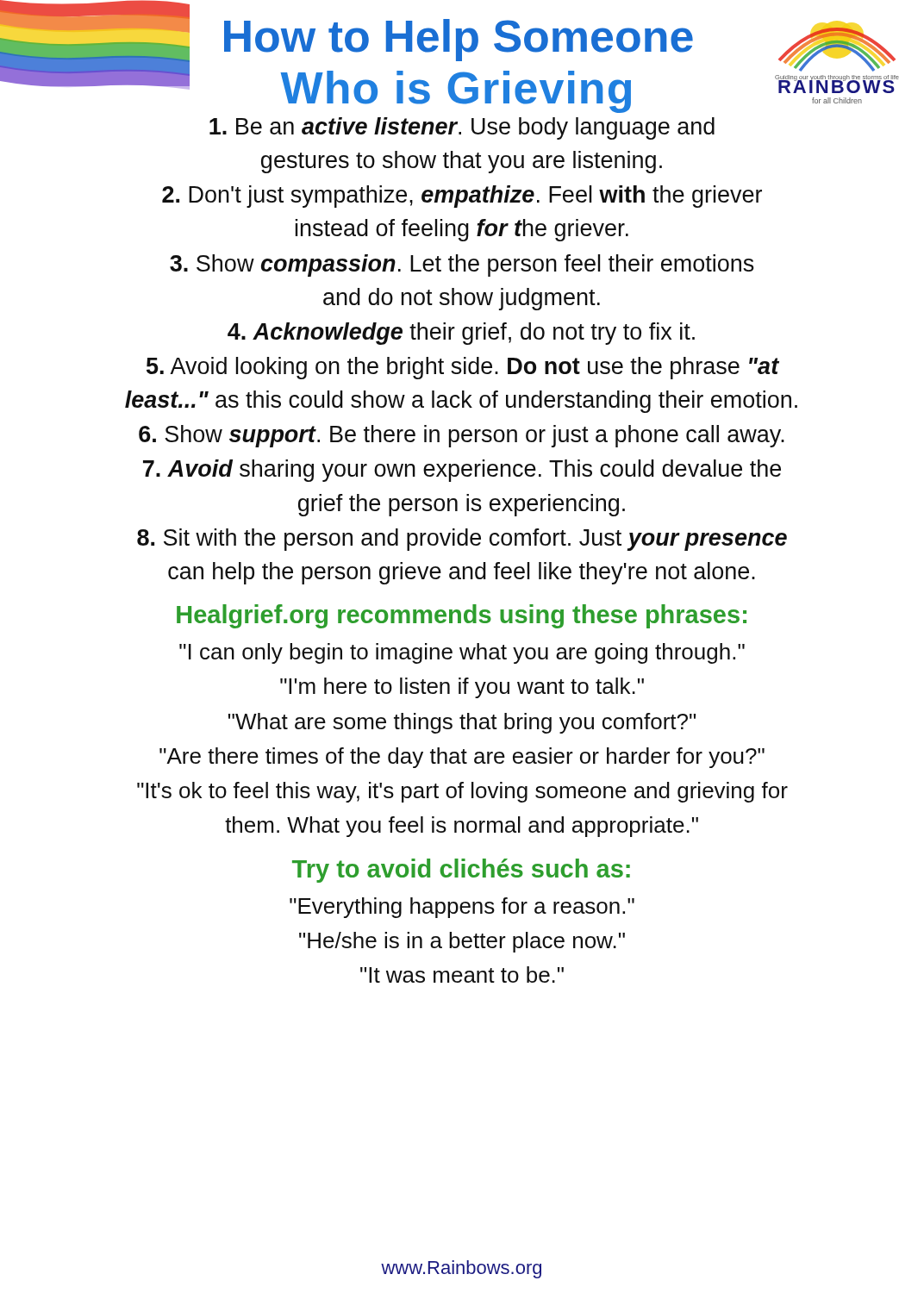Click on the logo
Screen dimensions: 1293x924
click(836, 58)
